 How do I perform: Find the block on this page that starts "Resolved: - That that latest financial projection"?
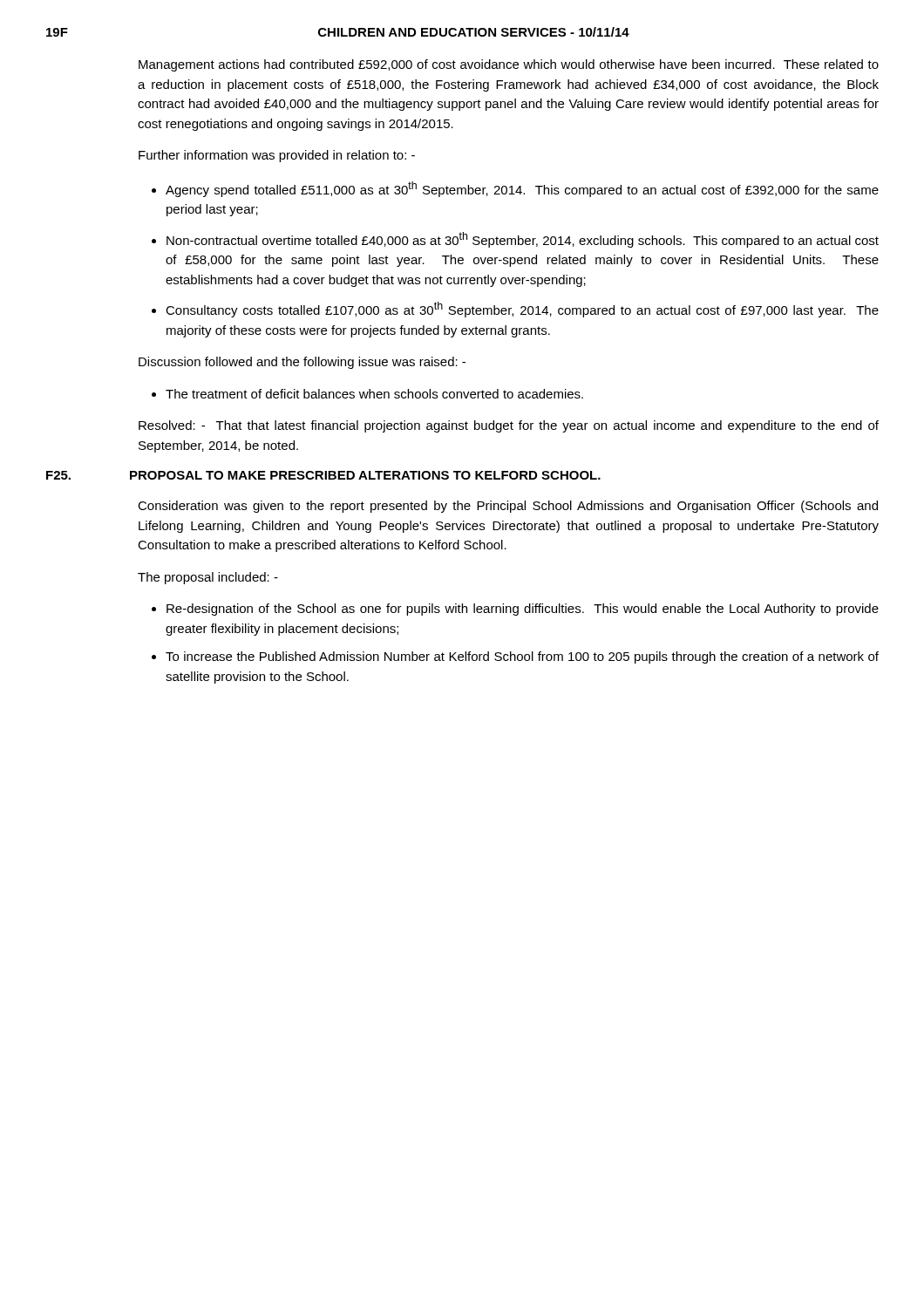(508, 435)
